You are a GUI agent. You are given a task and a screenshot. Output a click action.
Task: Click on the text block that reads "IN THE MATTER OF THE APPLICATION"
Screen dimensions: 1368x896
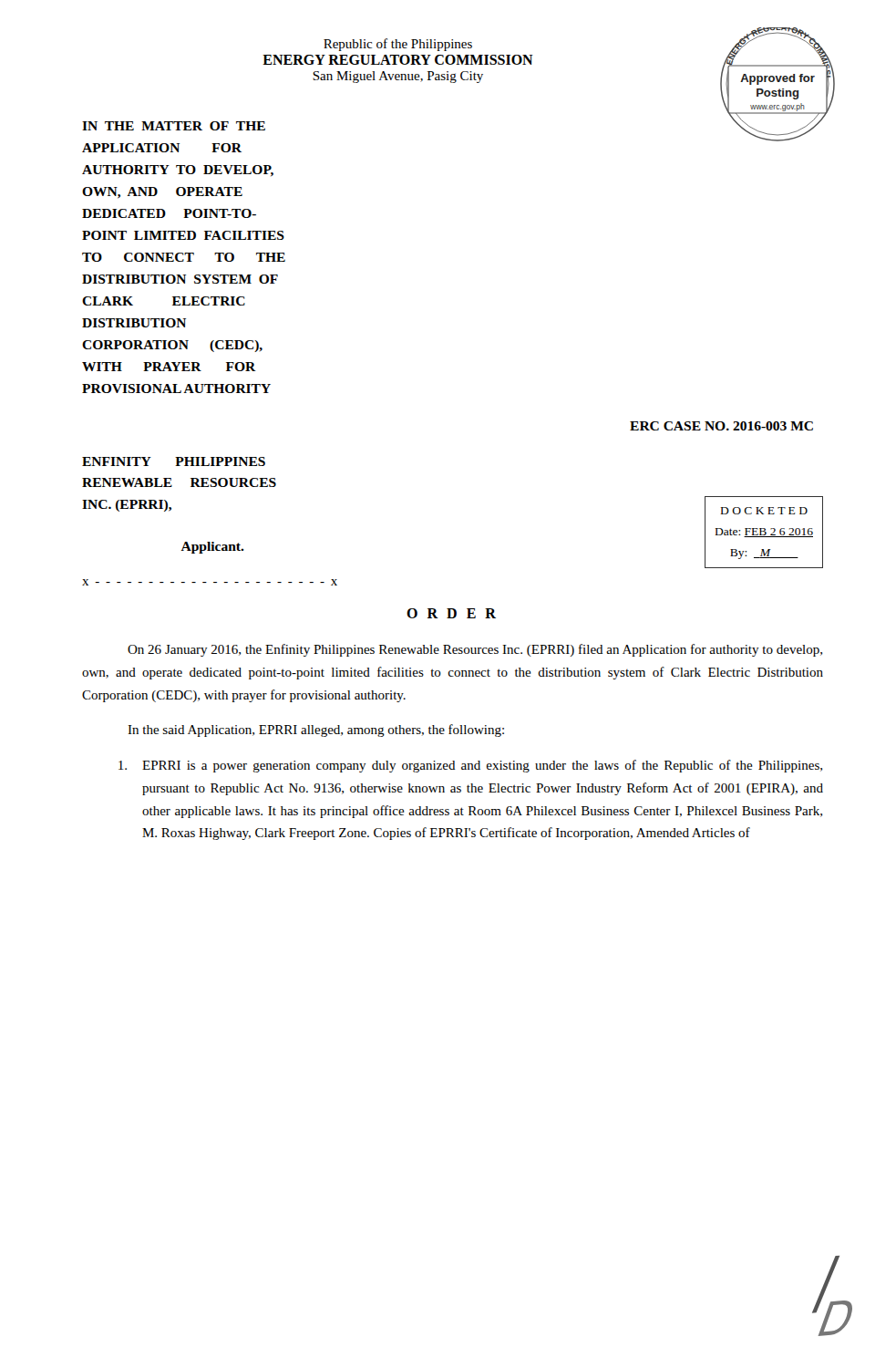point(184,257)
